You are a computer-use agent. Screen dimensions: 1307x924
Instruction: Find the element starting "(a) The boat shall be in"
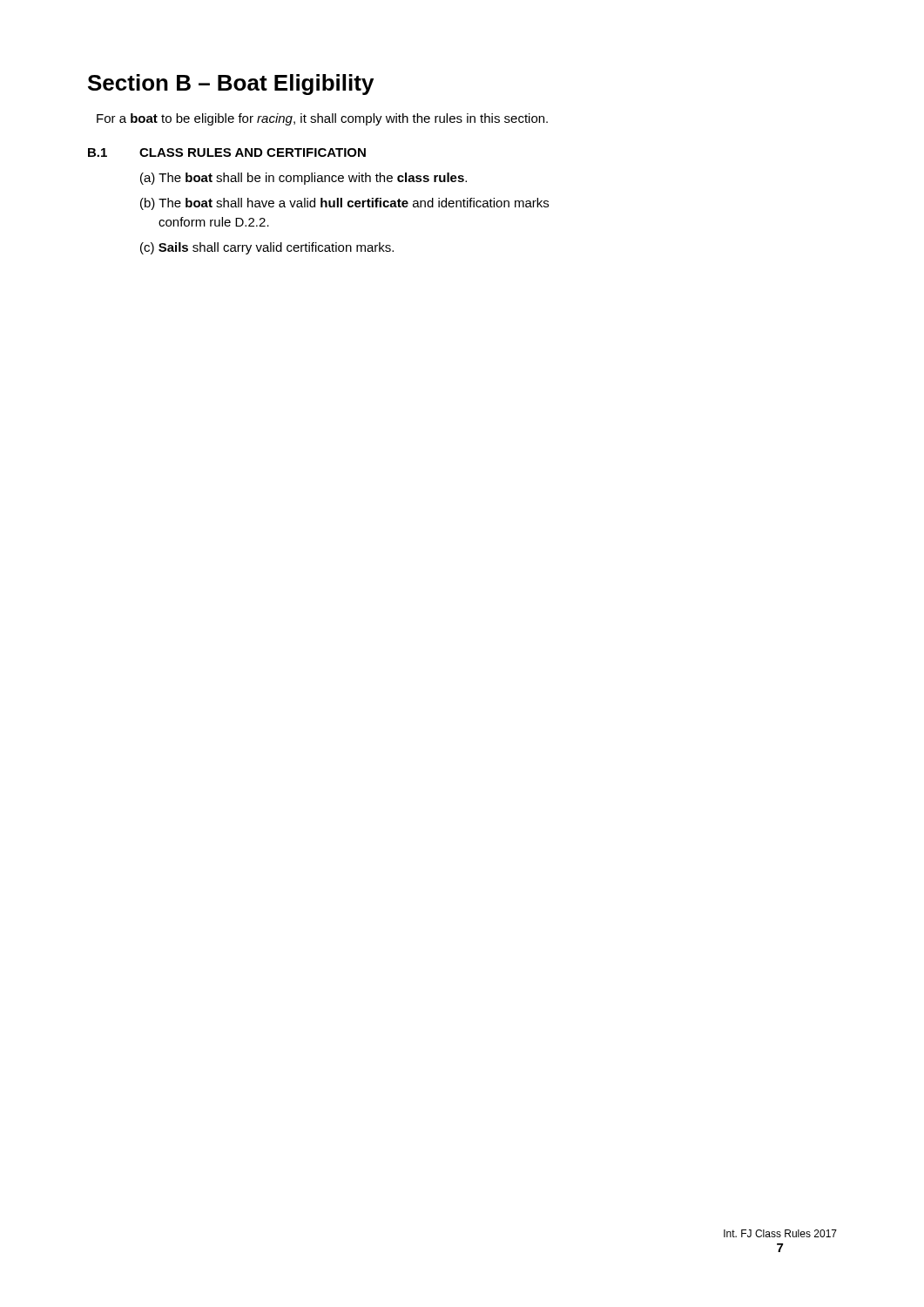(x=304, y=177)
